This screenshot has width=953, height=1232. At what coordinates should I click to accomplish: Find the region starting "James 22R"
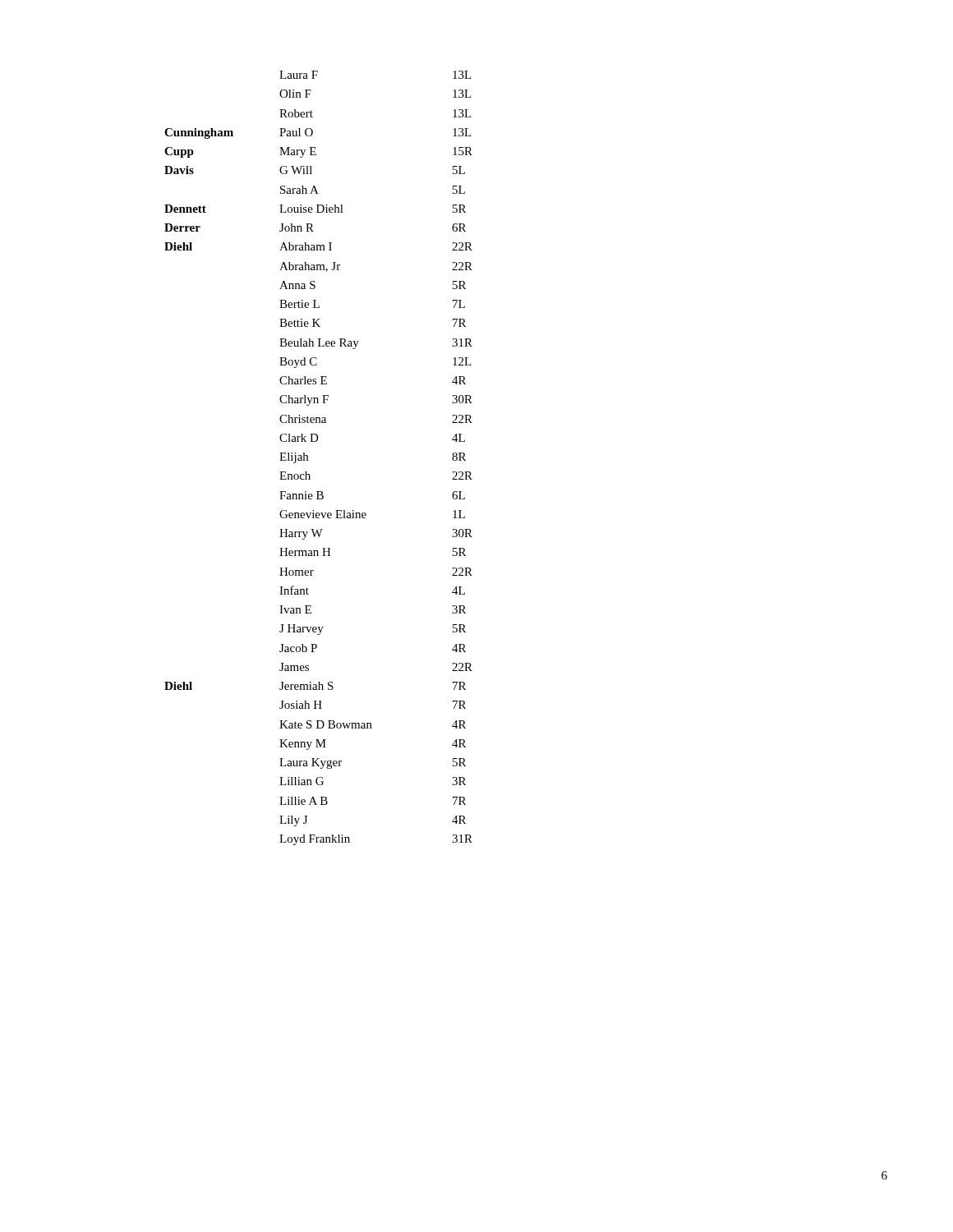point(295,667)
